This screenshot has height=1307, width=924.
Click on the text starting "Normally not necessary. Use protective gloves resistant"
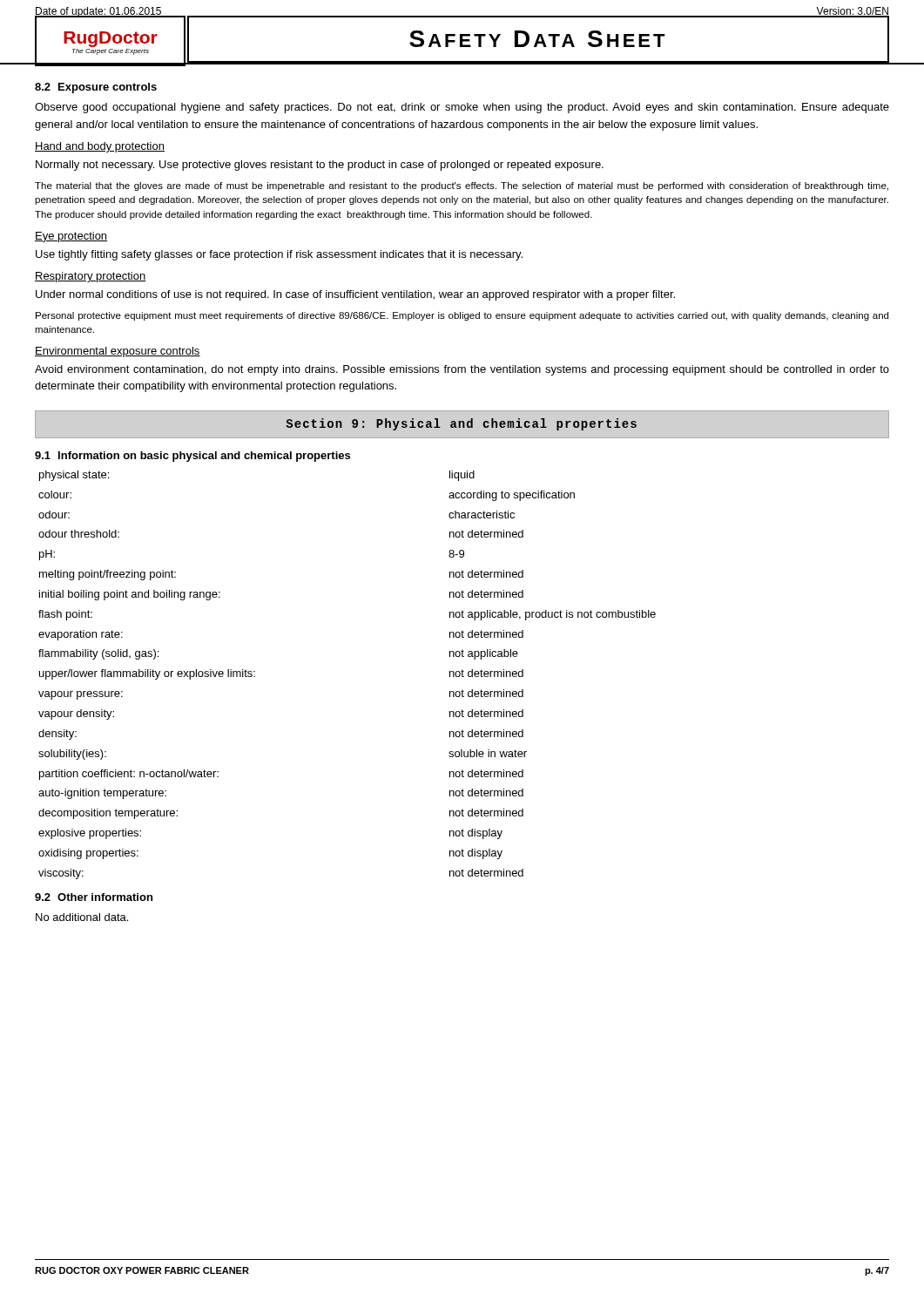(x=319, y=164)
